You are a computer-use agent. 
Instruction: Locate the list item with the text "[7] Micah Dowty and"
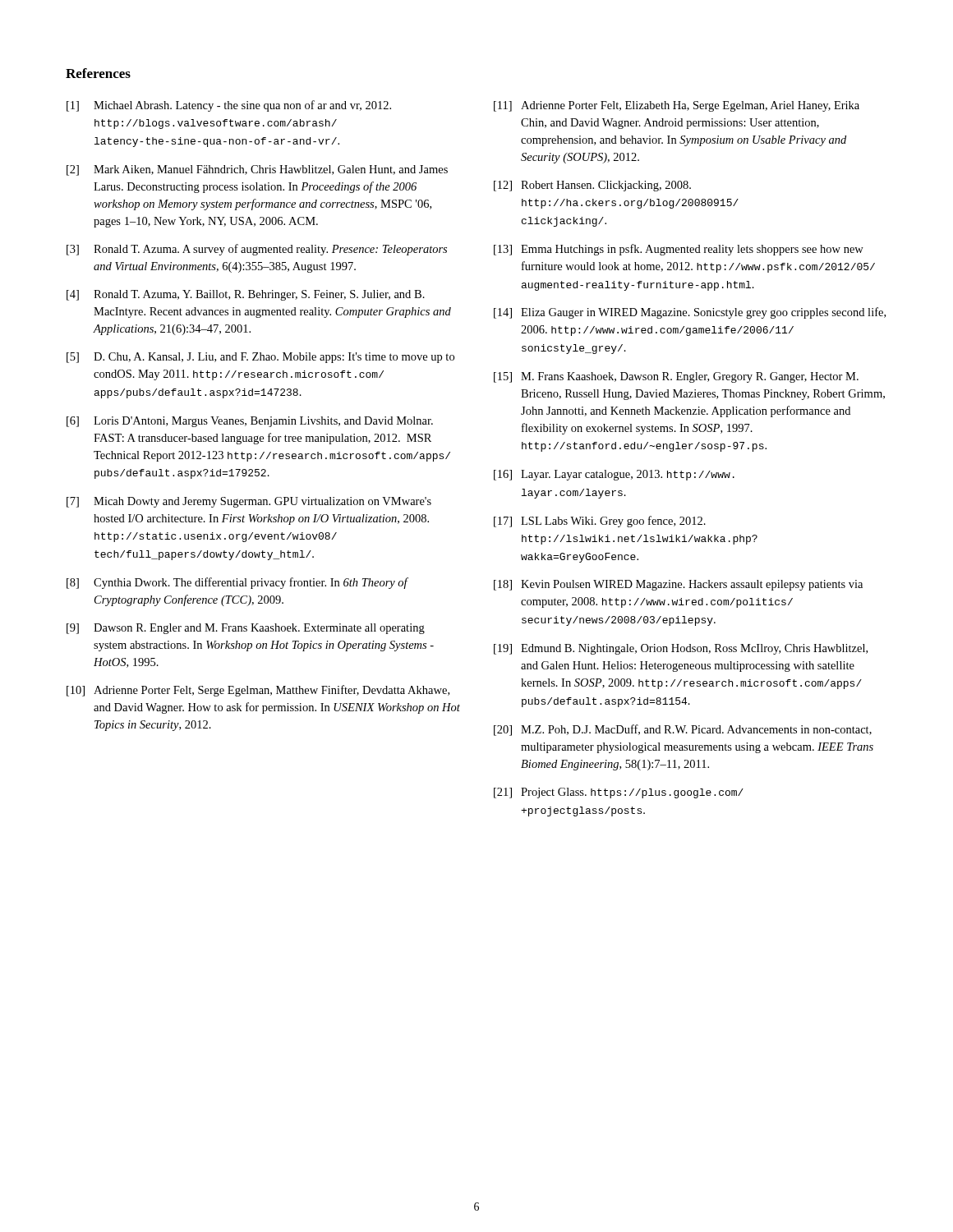click(x=263, y=528)
